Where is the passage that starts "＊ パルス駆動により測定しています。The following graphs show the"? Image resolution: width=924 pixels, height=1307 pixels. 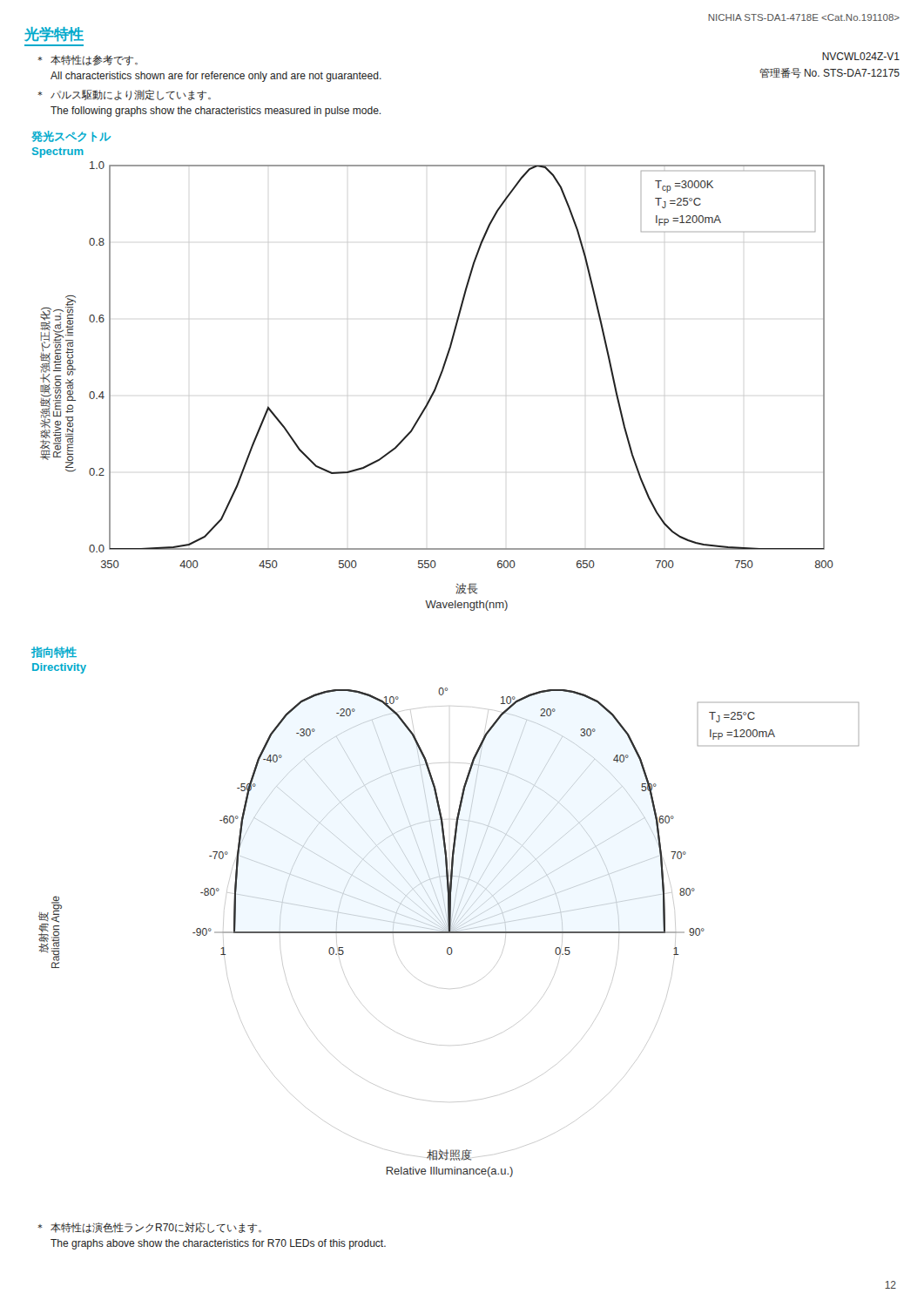tap(208, 103)
